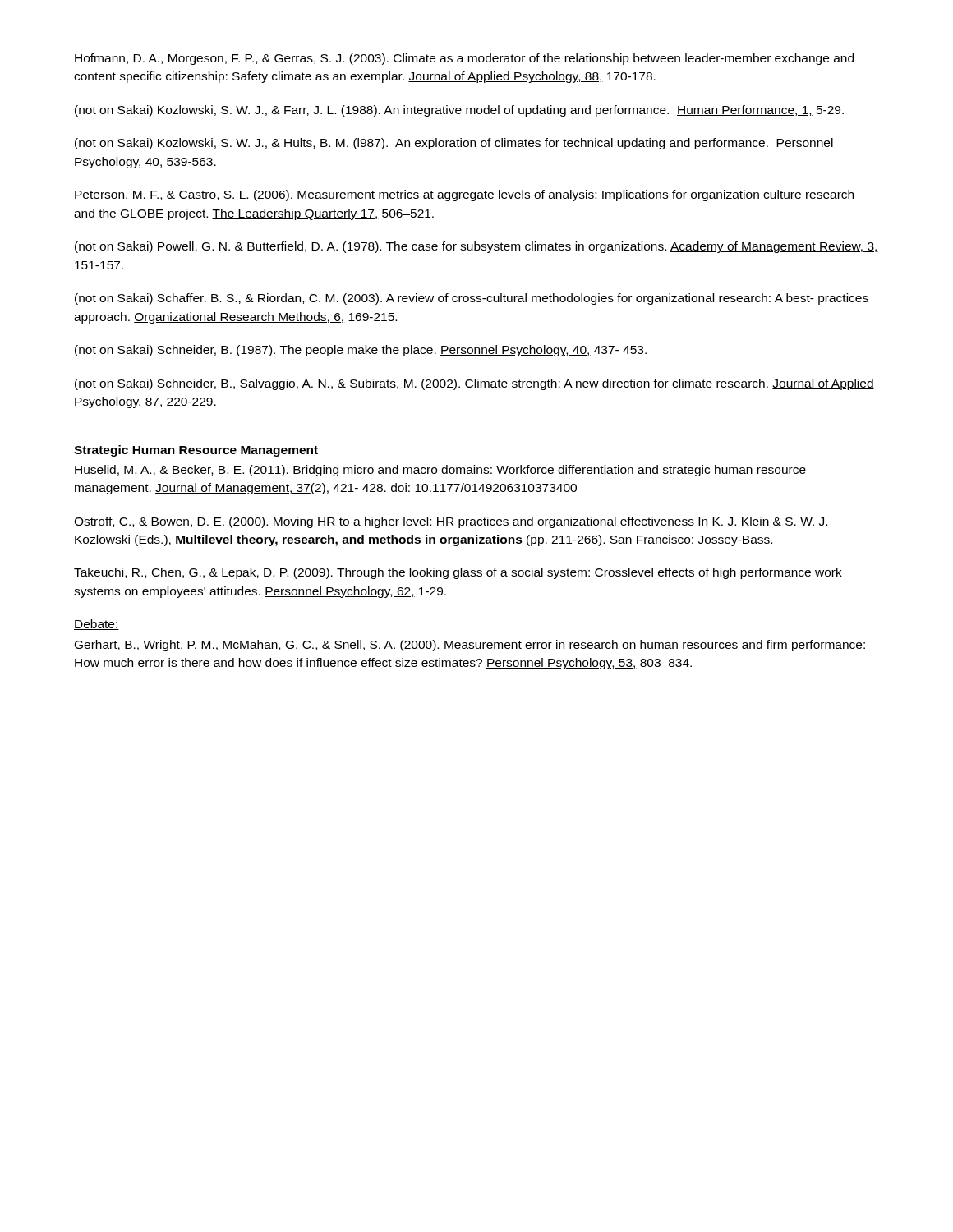
Task: Click on the section header with the text "Strategic Human Resource Management"
Action: click(x=196, y=449)
